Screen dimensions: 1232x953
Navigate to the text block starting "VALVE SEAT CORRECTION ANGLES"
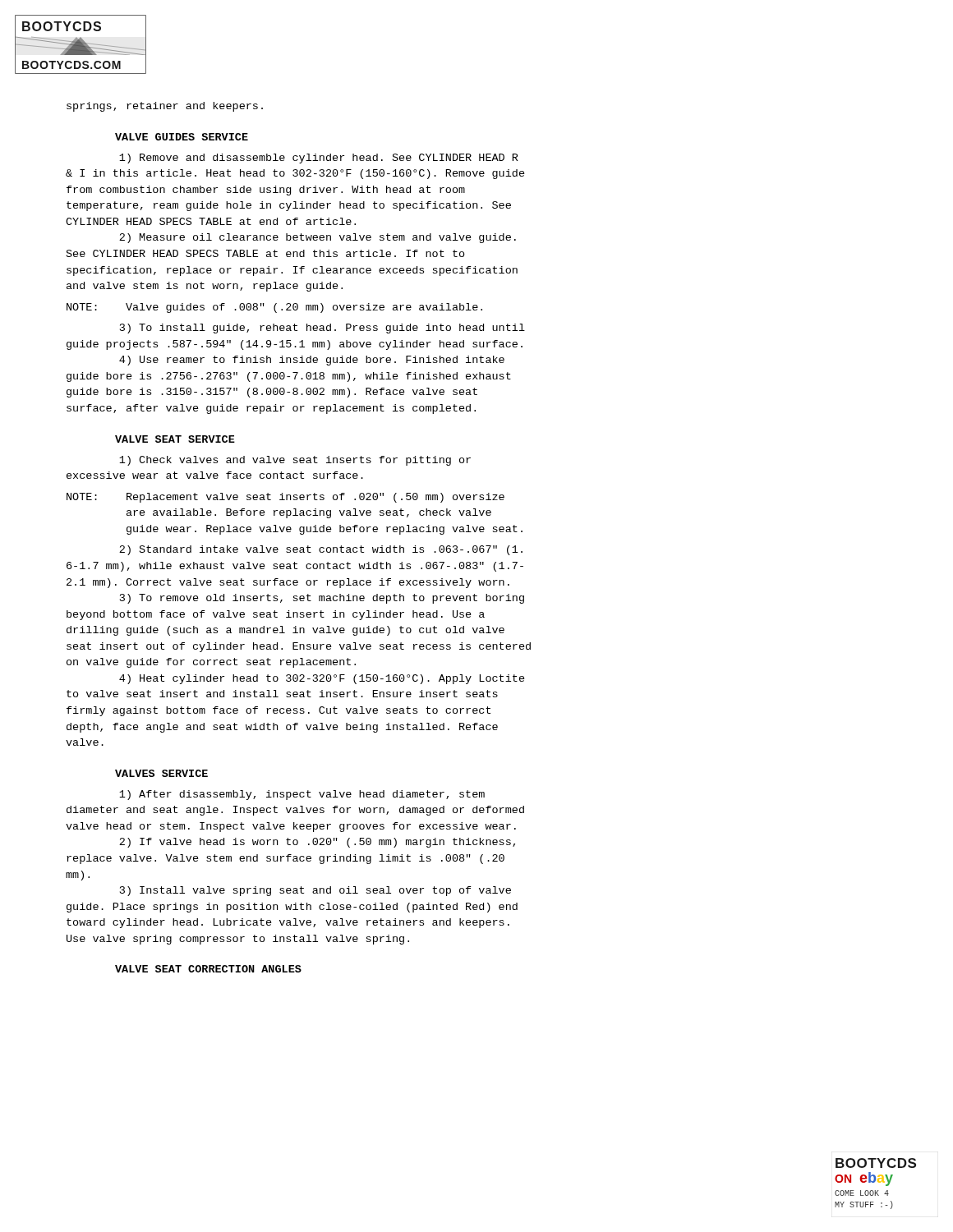(x=208, y=970)
